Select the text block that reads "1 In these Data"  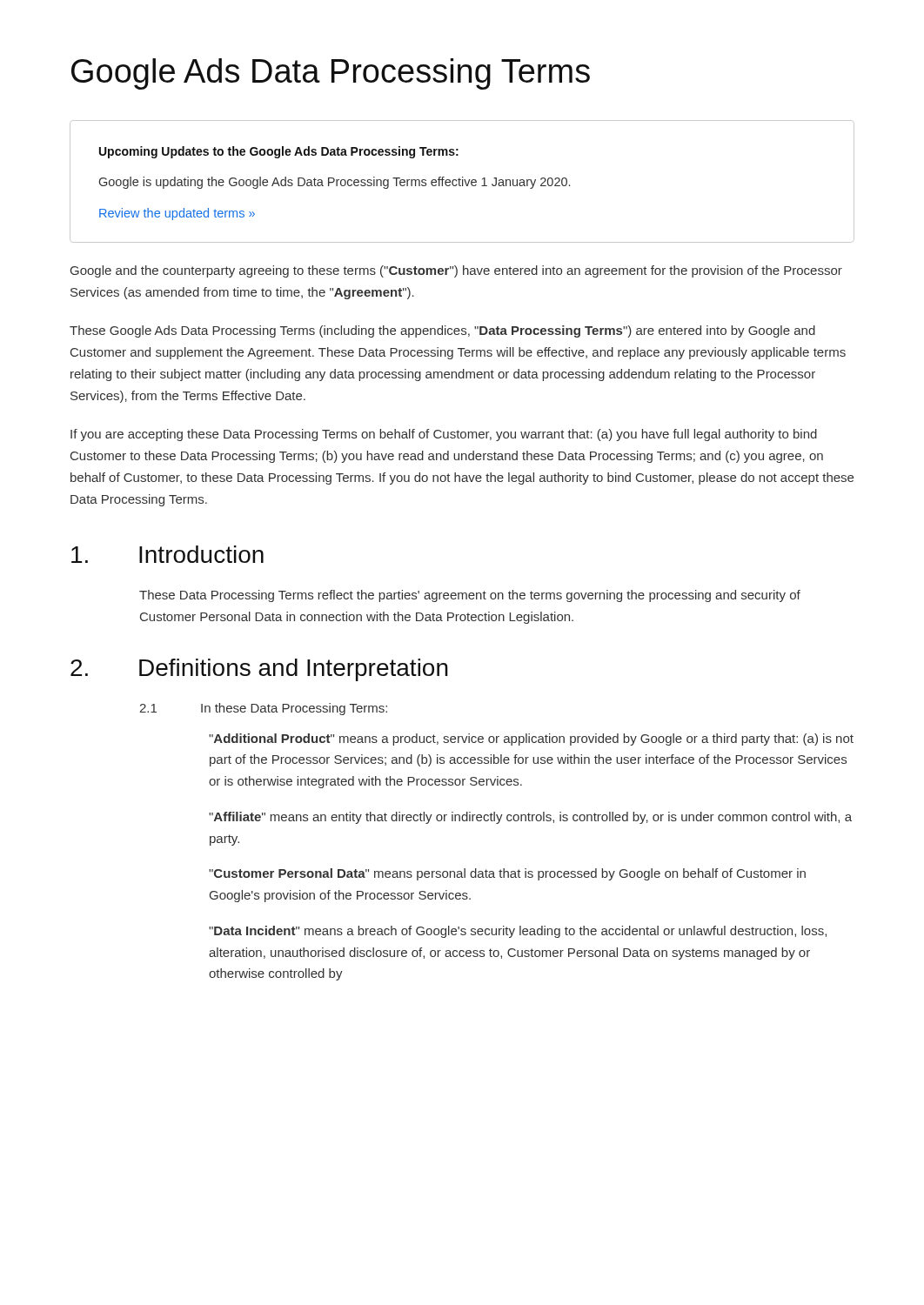[264, 708]
